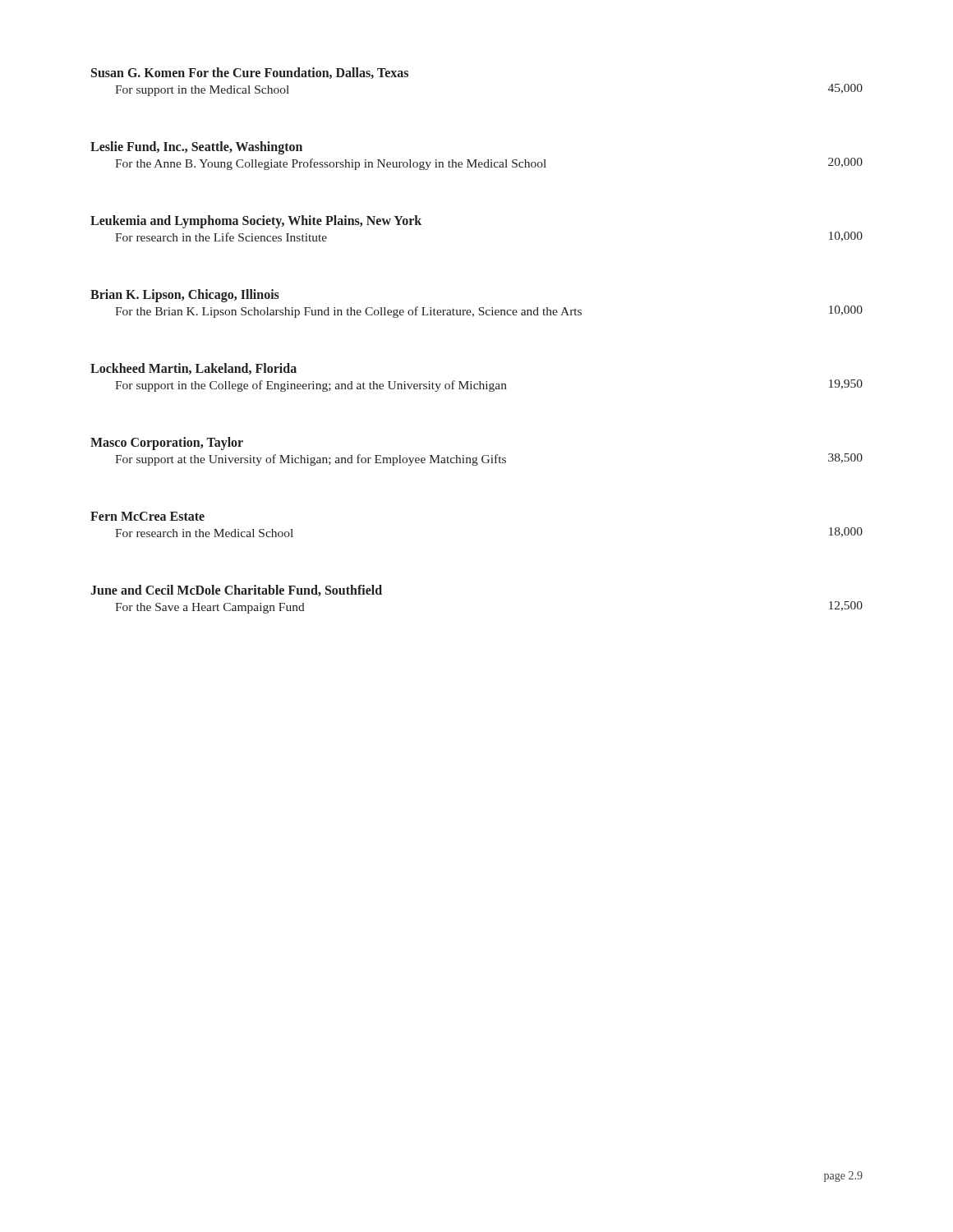Find the list item that reads "Brian K. Lipson,"

476,303
